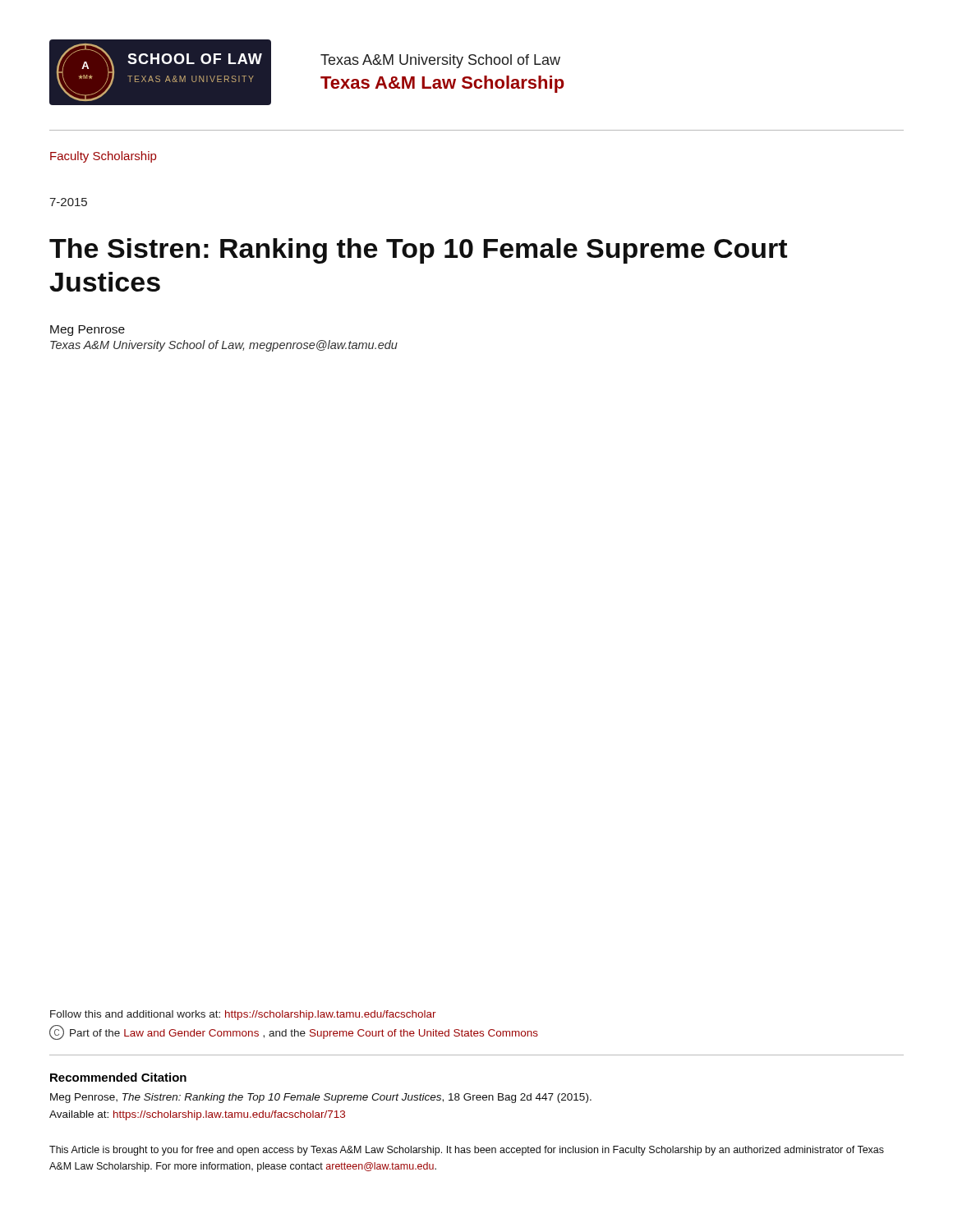Locate the block of text that opens with "Follow this and additional"
The width and height of the screenshot is (953, 1232).
point(243,1014)
